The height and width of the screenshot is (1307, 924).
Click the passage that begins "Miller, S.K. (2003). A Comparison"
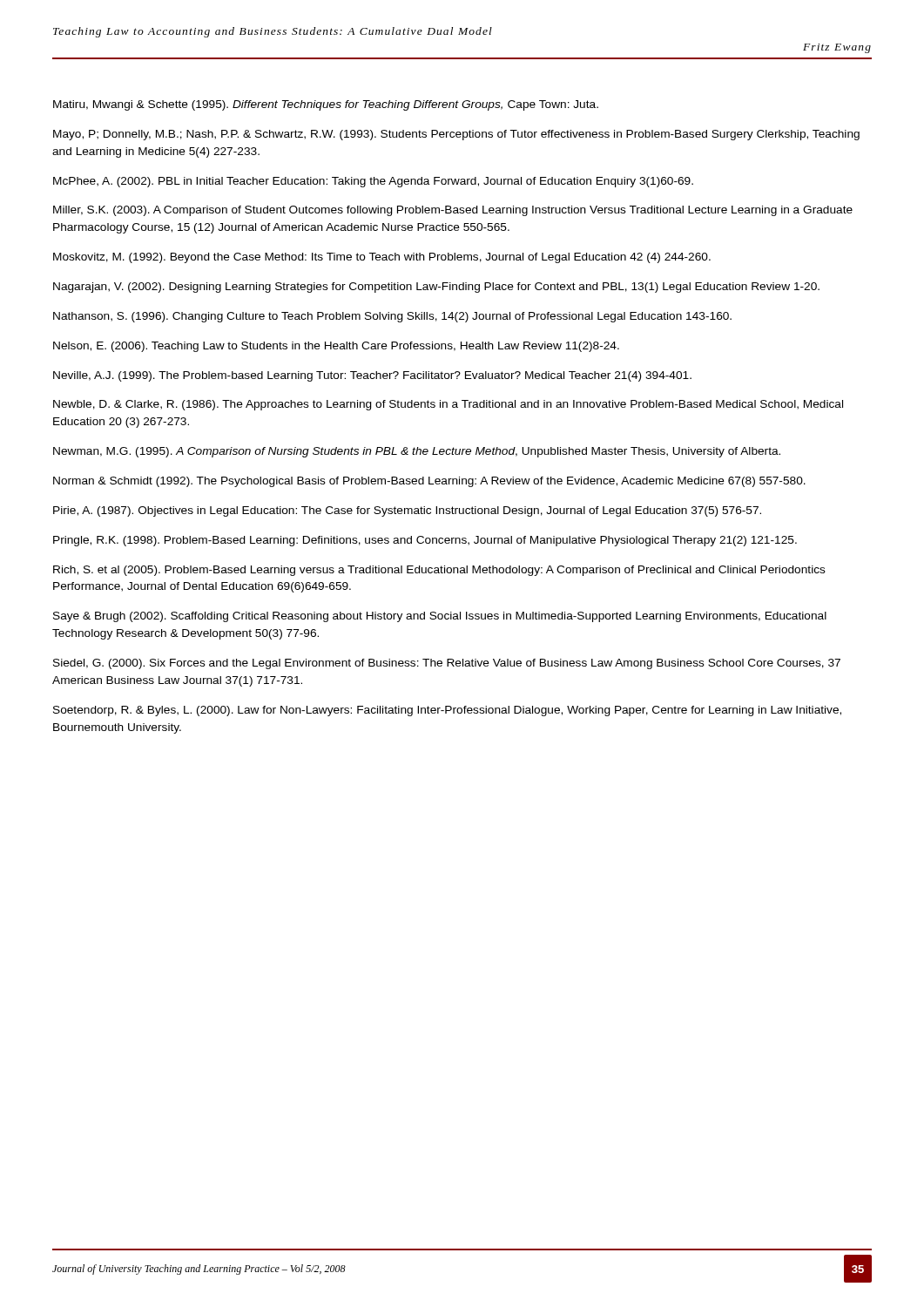452,219
